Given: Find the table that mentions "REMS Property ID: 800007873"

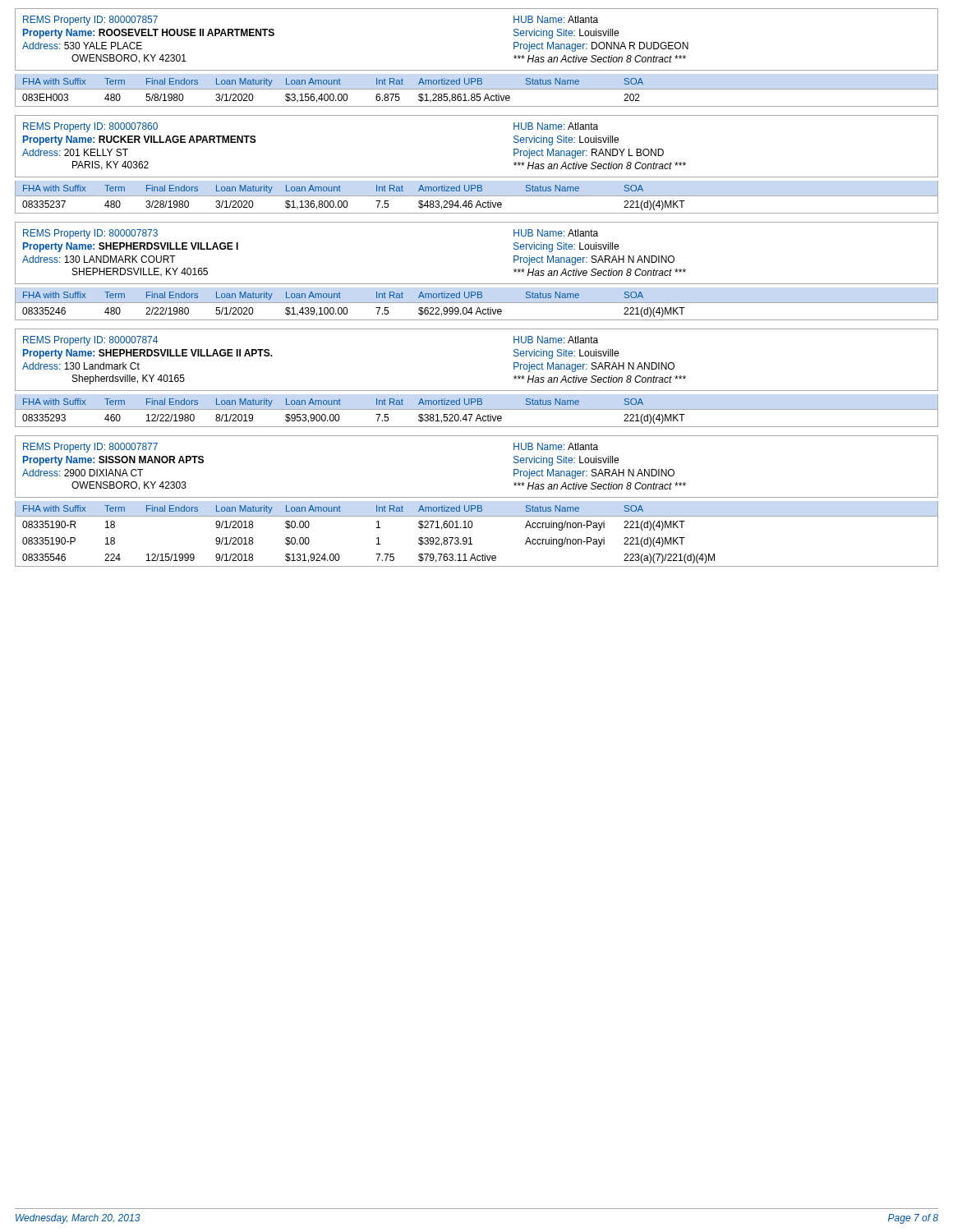Looking at the screenshot, I should coord(476,271).
